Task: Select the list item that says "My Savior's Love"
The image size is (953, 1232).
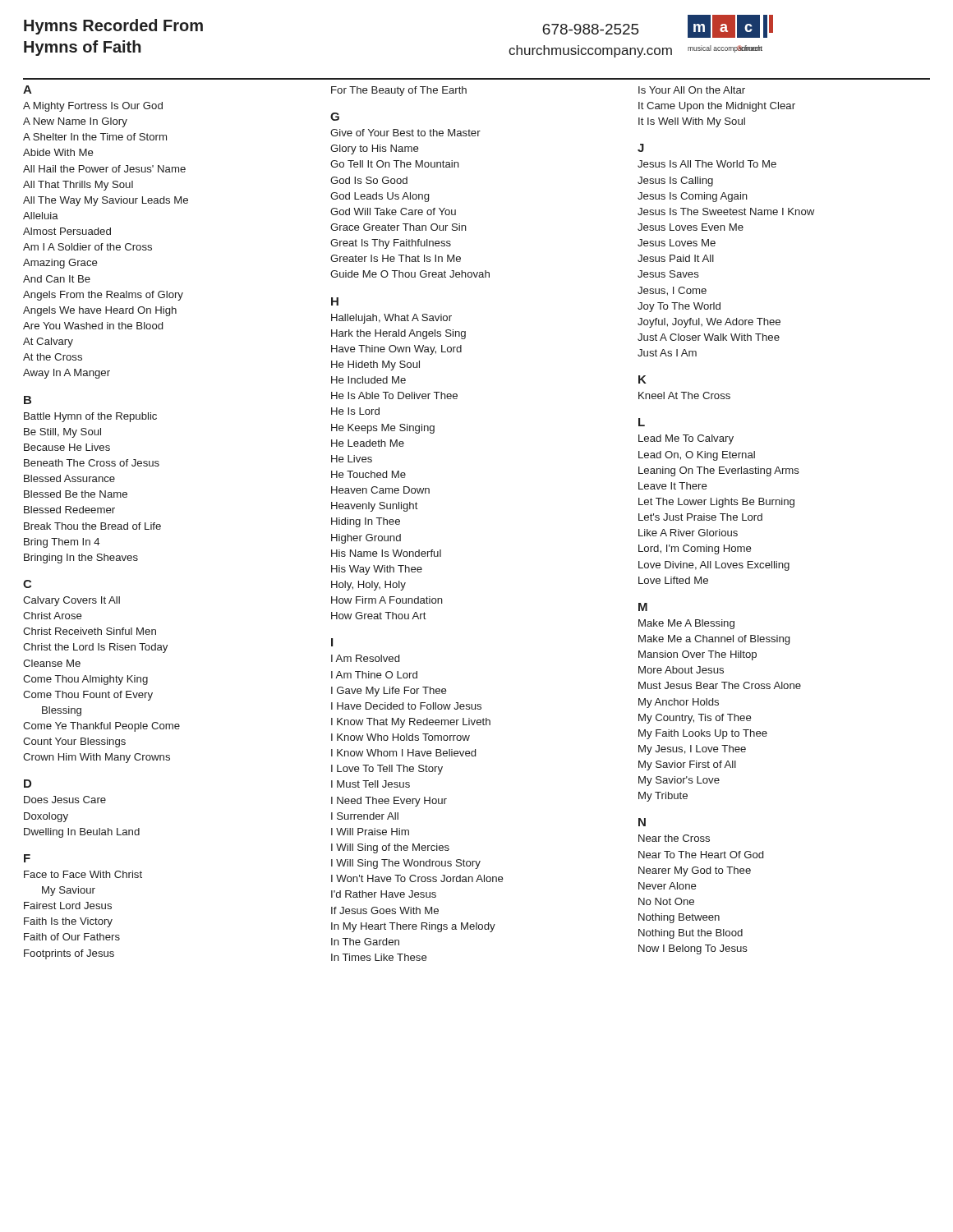Action: pos(679,780)
